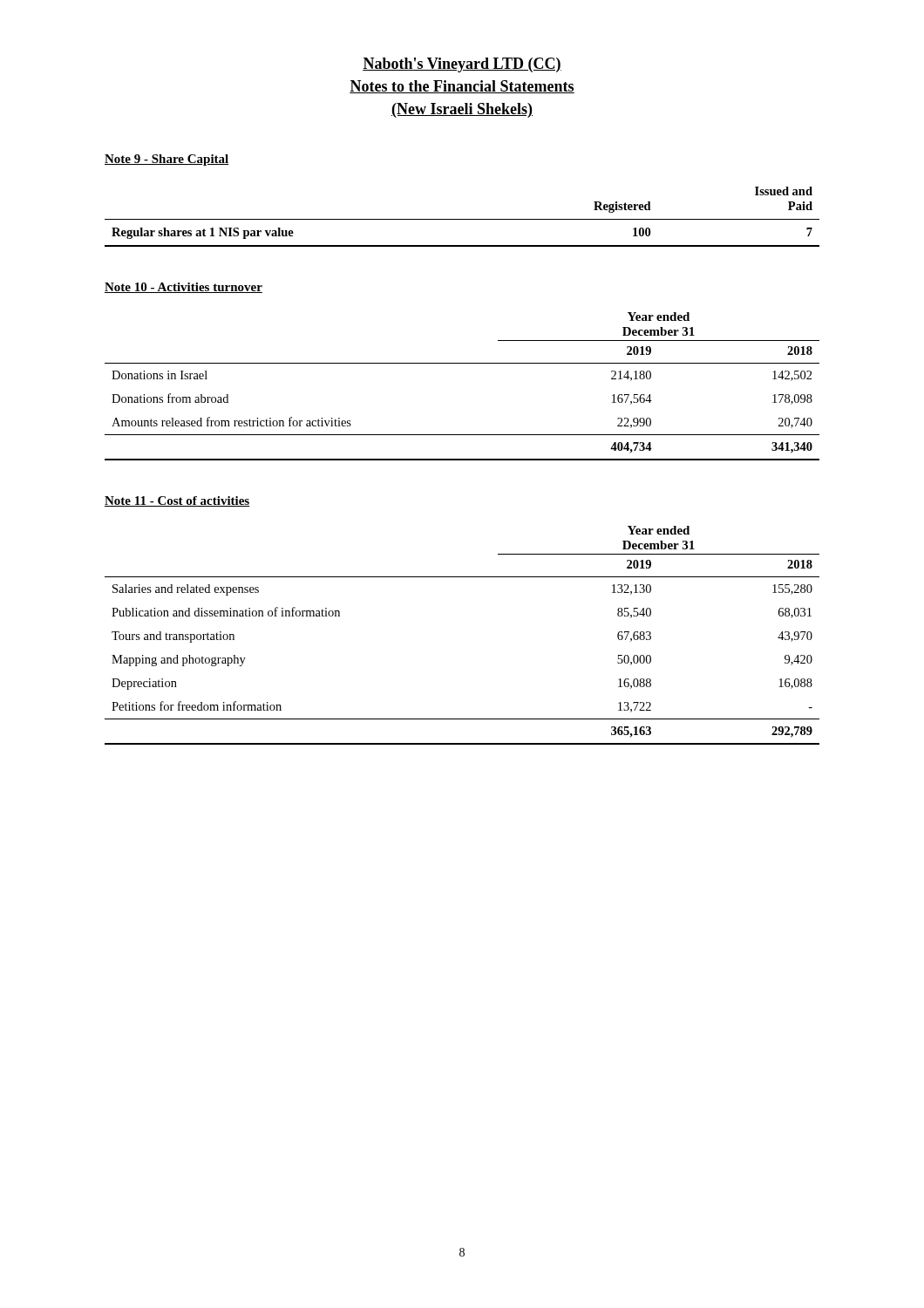Navigate to the text starting "Note 10 -"
This screenshot has height=1308, width=924.
tap(183, 287)
